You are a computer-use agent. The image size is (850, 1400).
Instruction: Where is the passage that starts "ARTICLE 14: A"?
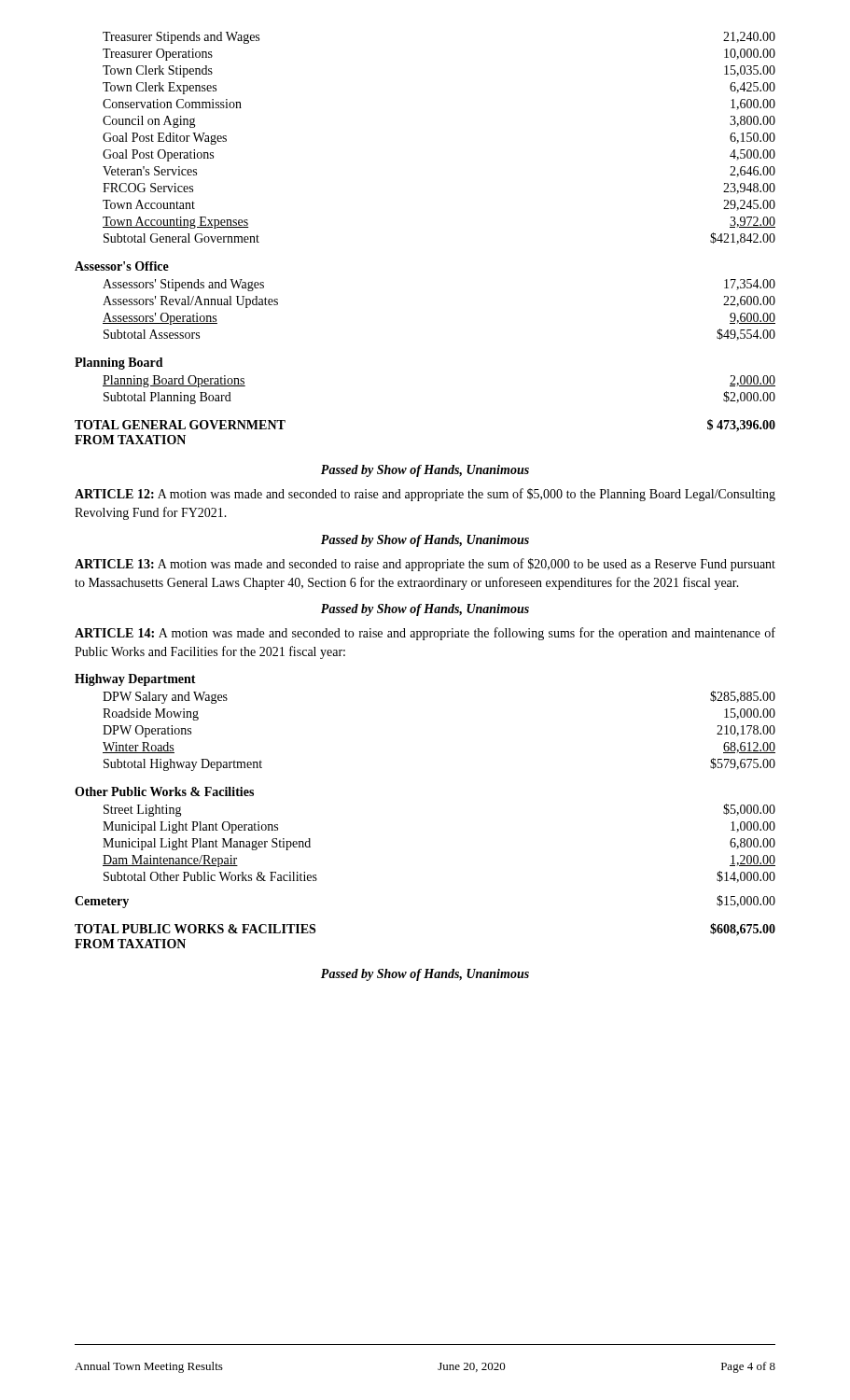[425, 643]
